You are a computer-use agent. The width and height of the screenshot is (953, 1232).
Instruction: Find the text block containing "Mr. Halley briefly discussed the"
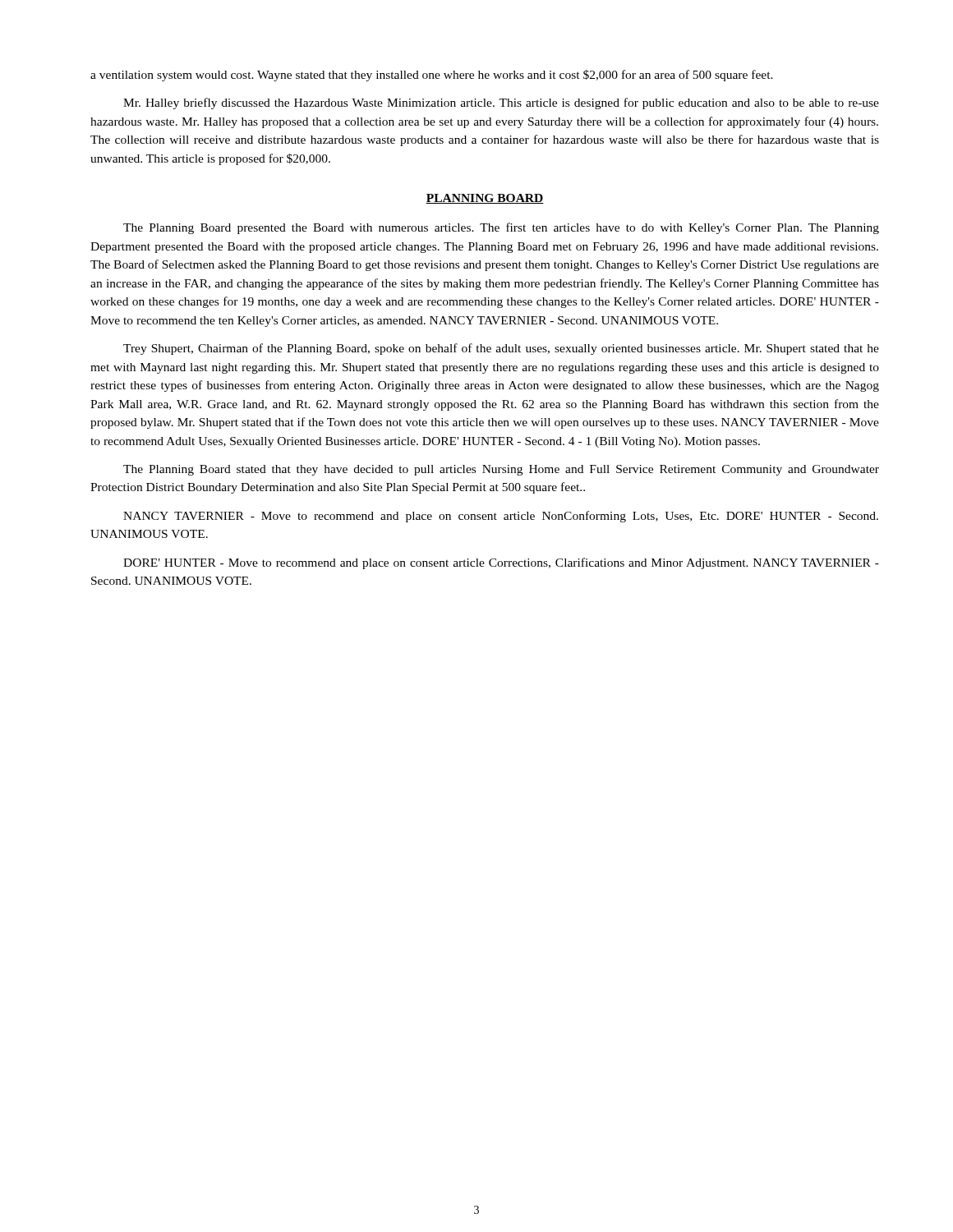[x=485, y=131]
